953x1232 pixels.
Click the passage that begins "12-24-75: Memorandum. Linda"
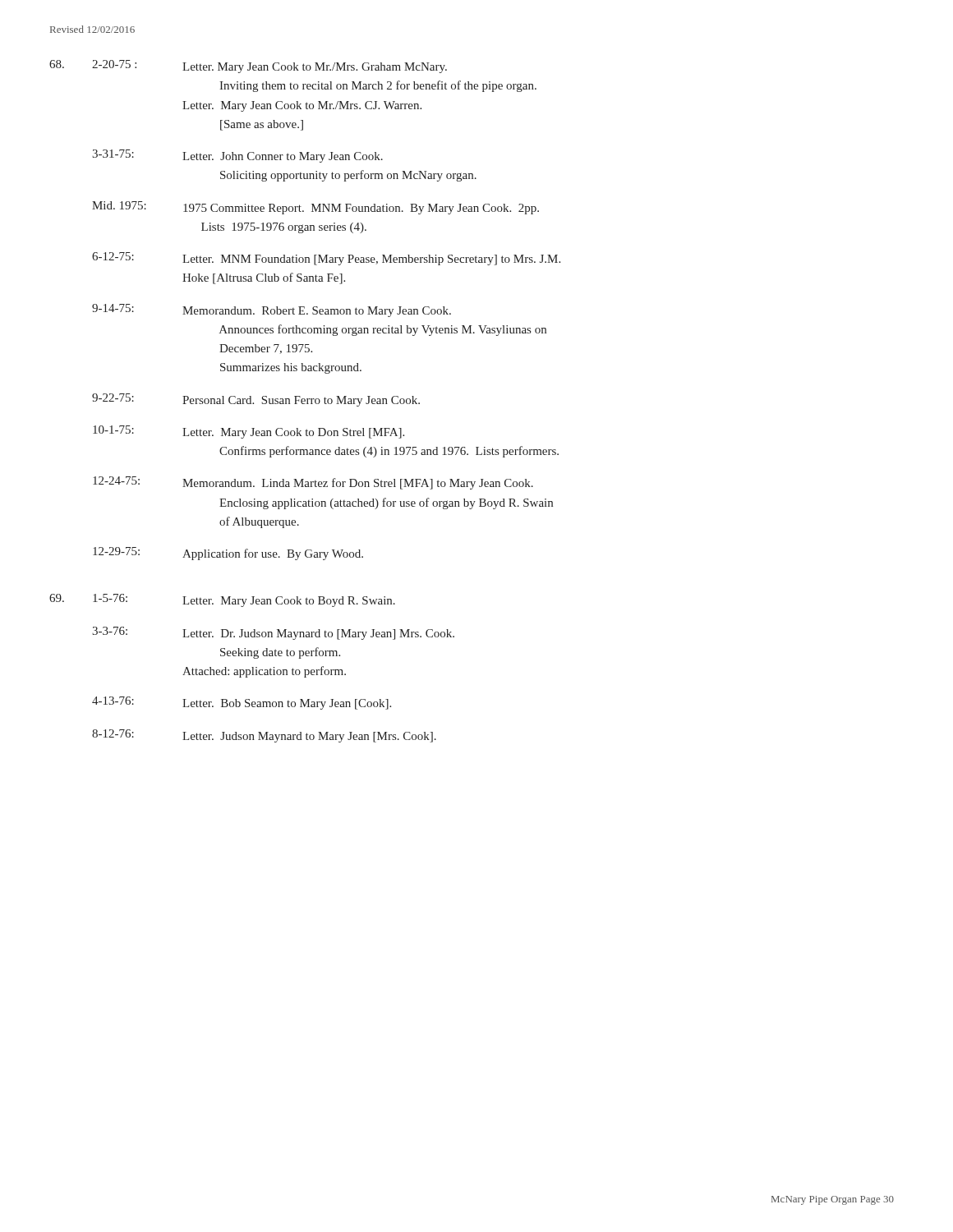click(498, 503)
